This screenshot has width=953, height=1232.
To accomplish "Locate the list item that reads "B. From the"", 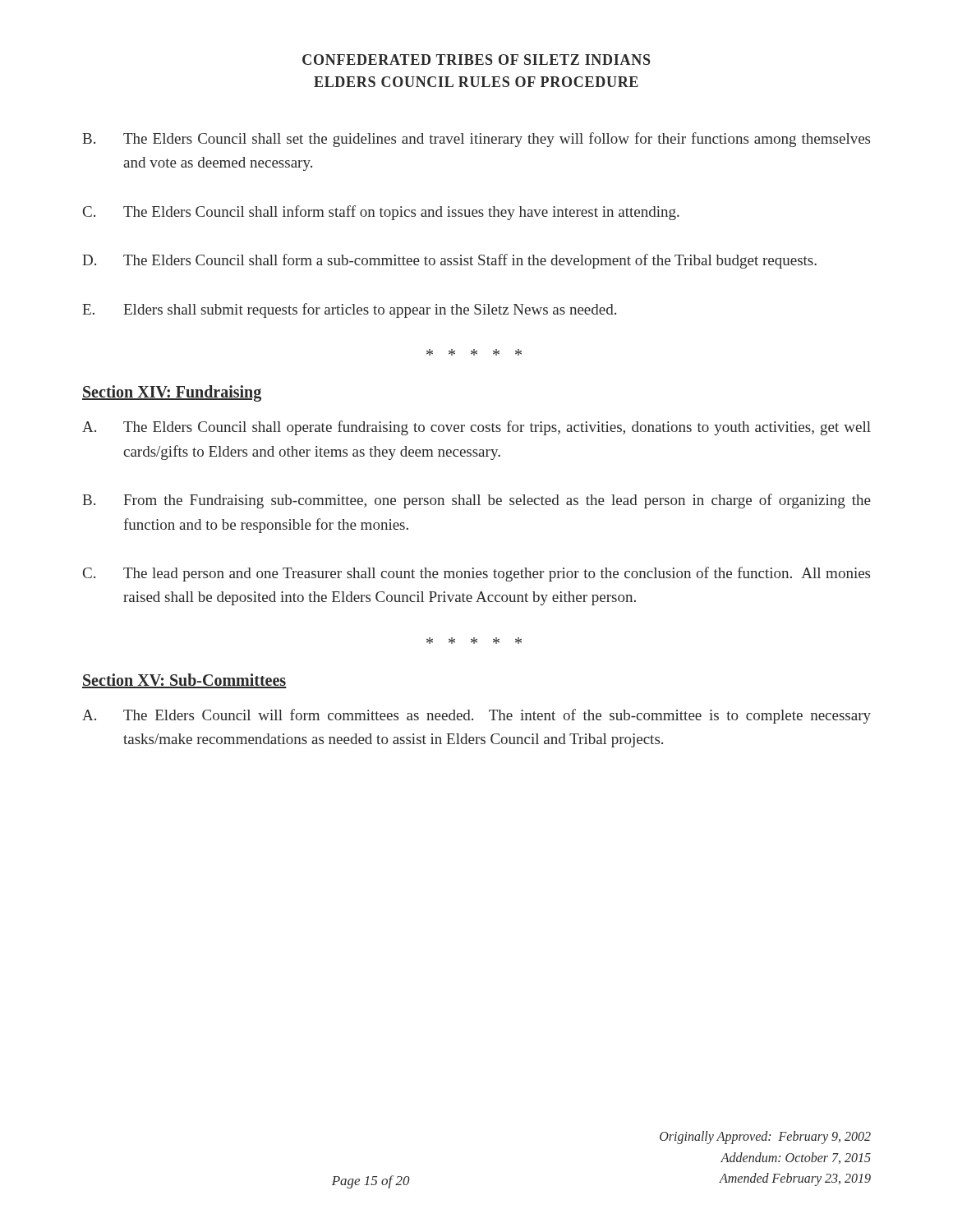I will click(476, 512).
